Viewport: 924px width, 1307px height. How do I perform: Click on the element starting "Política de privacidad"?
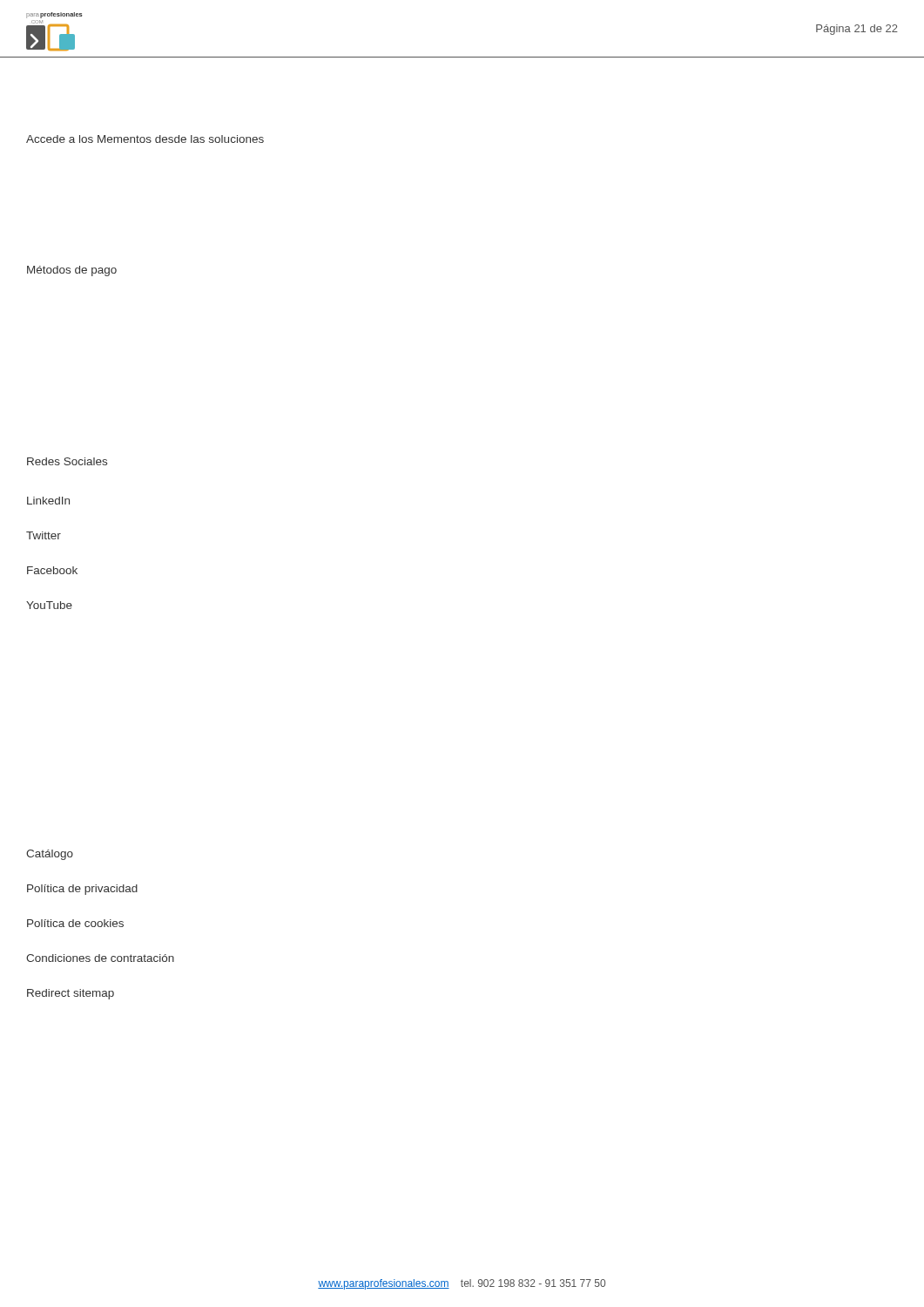click(82, 888)
